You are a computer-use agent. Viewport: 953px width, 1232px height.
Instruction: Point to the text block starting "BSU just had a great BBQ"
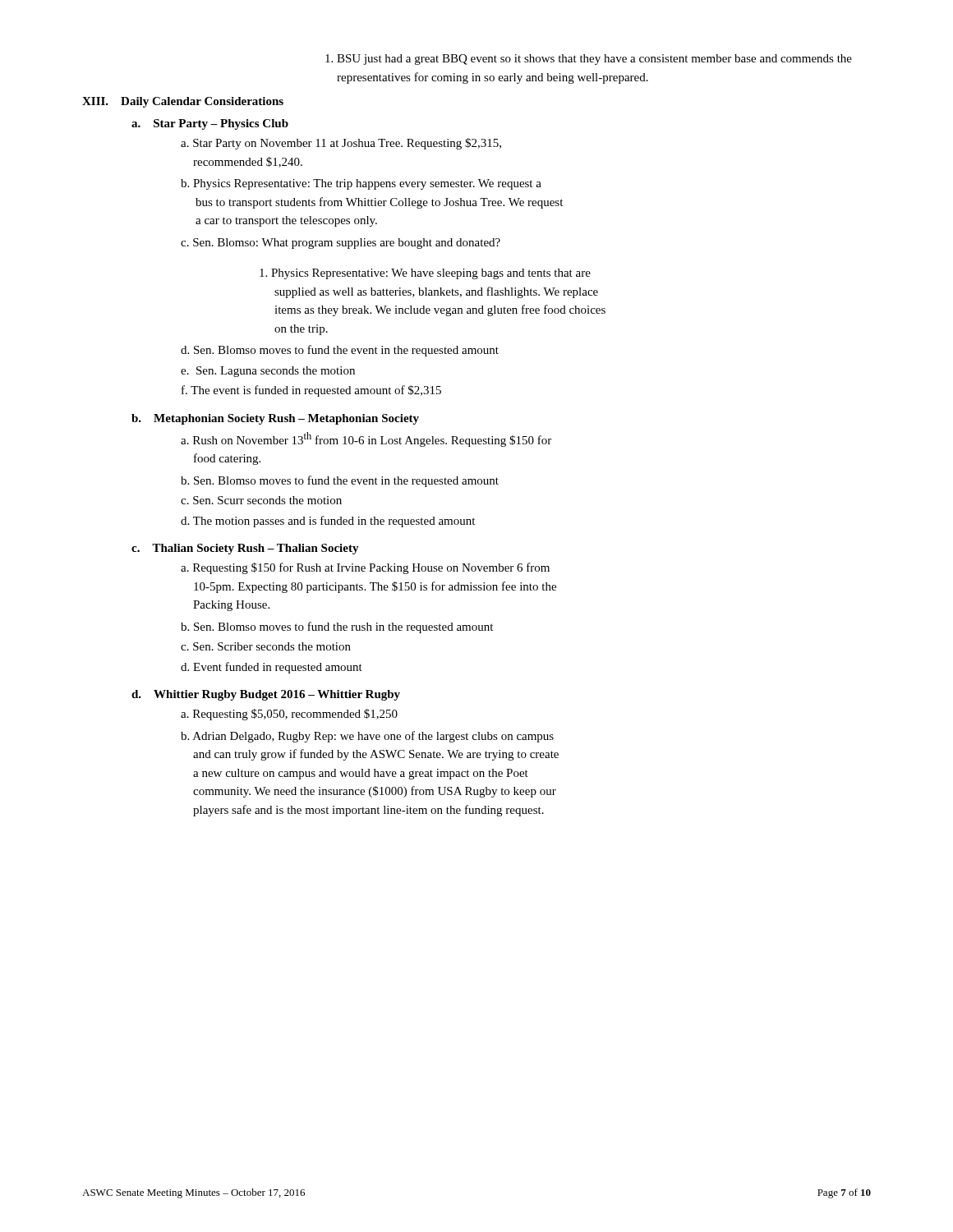[x=592, y=68]
